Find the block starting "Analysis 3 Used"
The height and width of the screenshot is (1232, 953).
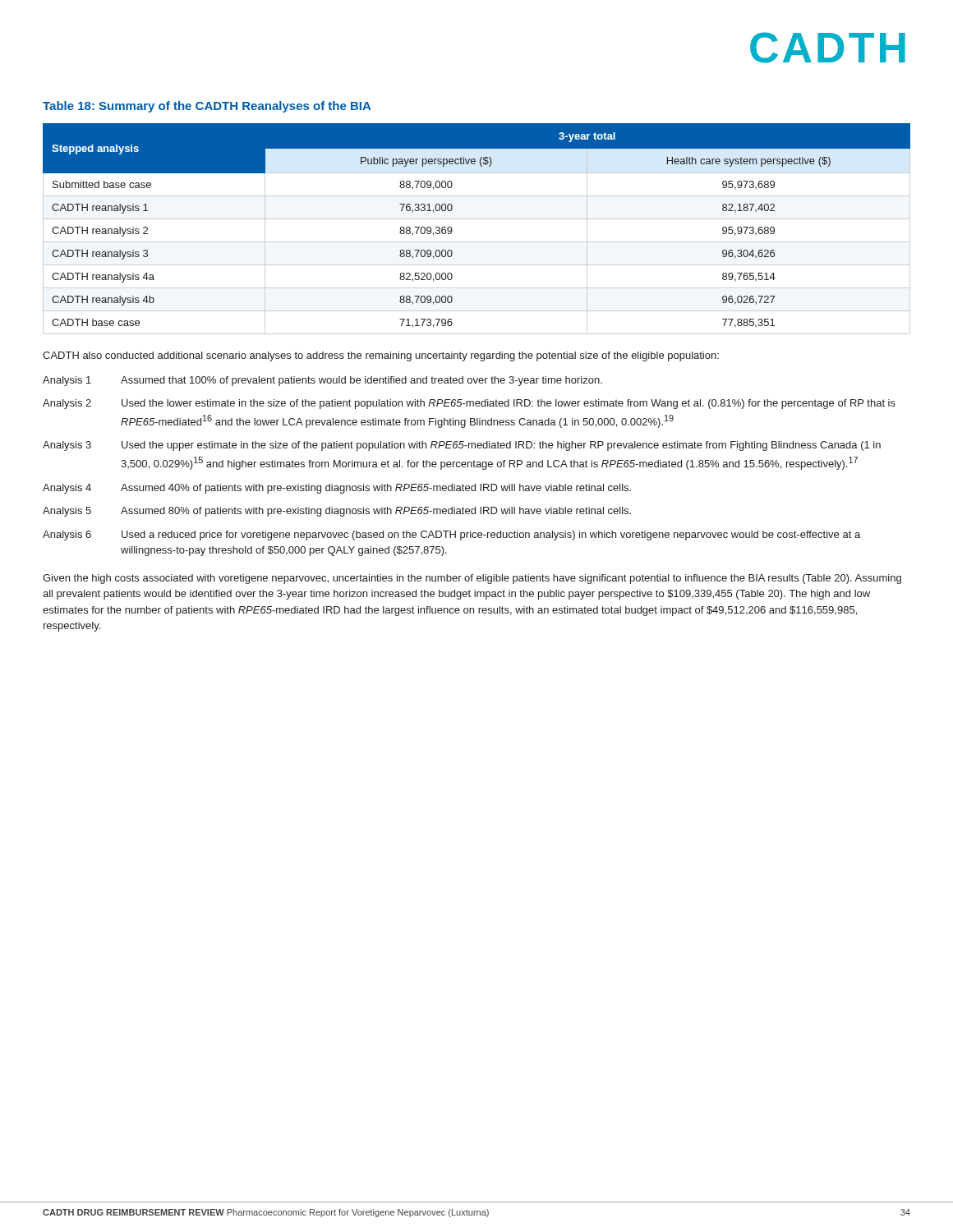pyautogui.click(x=476, y=455)
